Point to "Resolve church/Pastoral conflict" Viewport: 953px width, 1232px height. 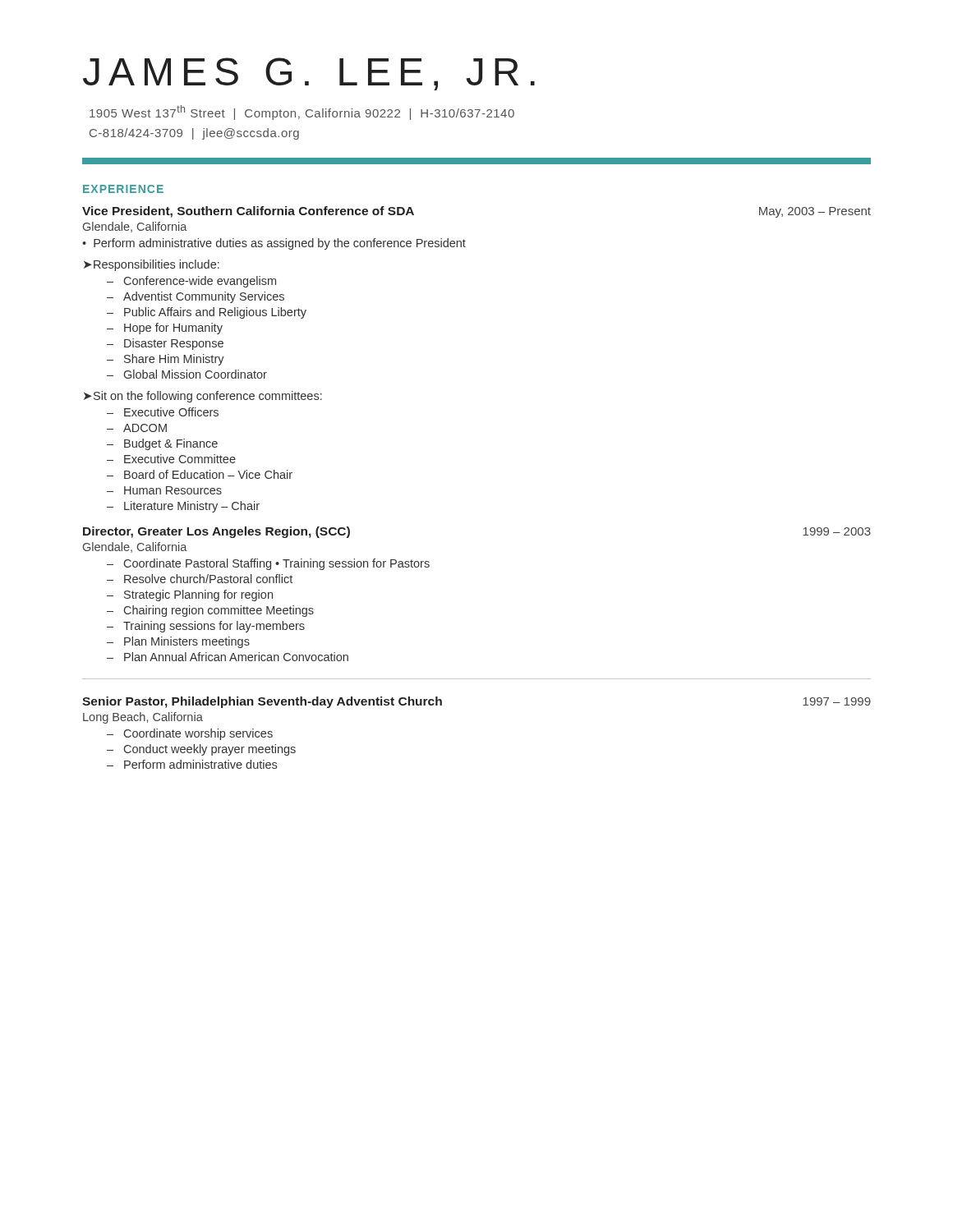point(208,579)
